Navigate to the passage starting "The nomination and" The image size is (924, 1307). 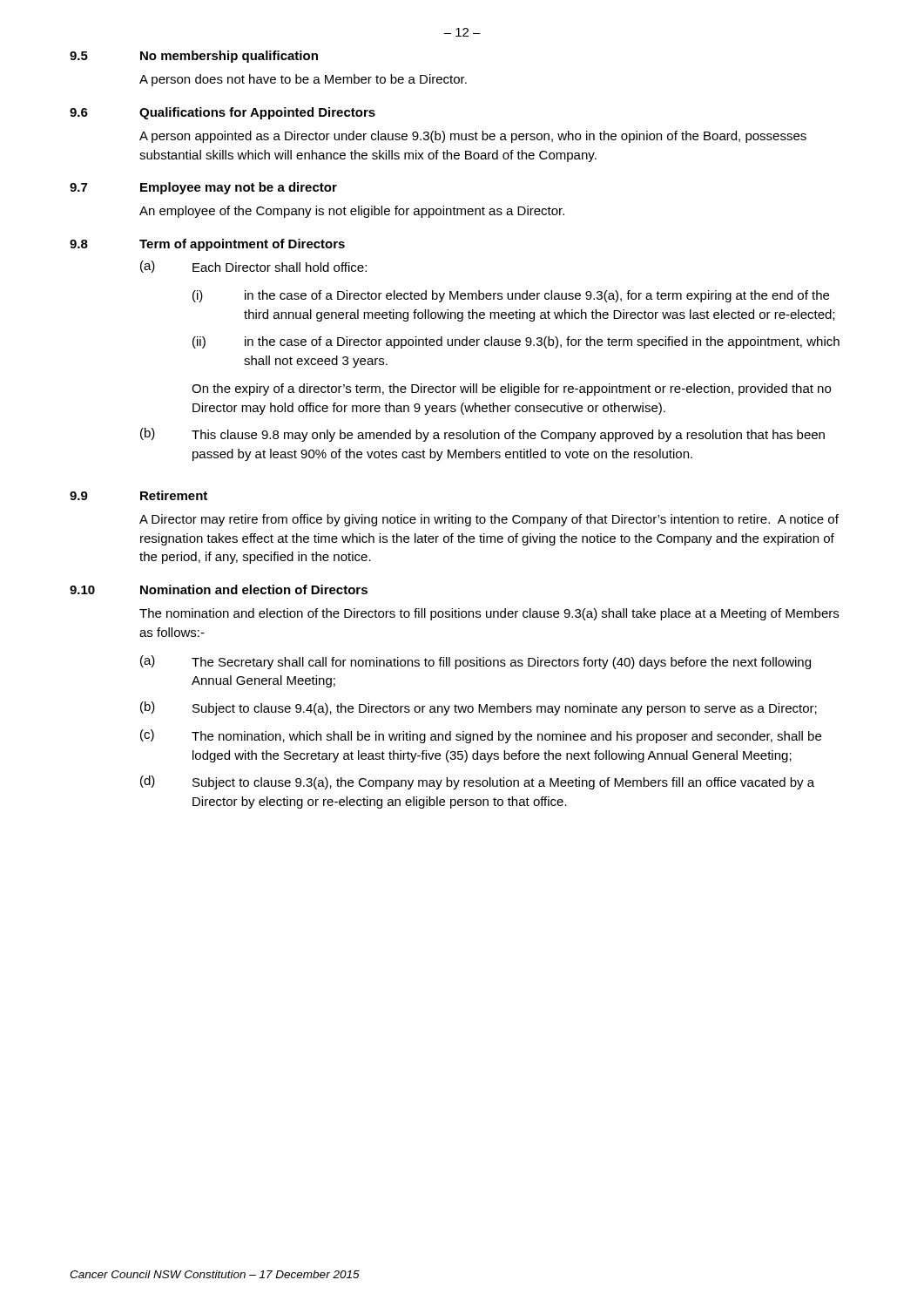489,622
